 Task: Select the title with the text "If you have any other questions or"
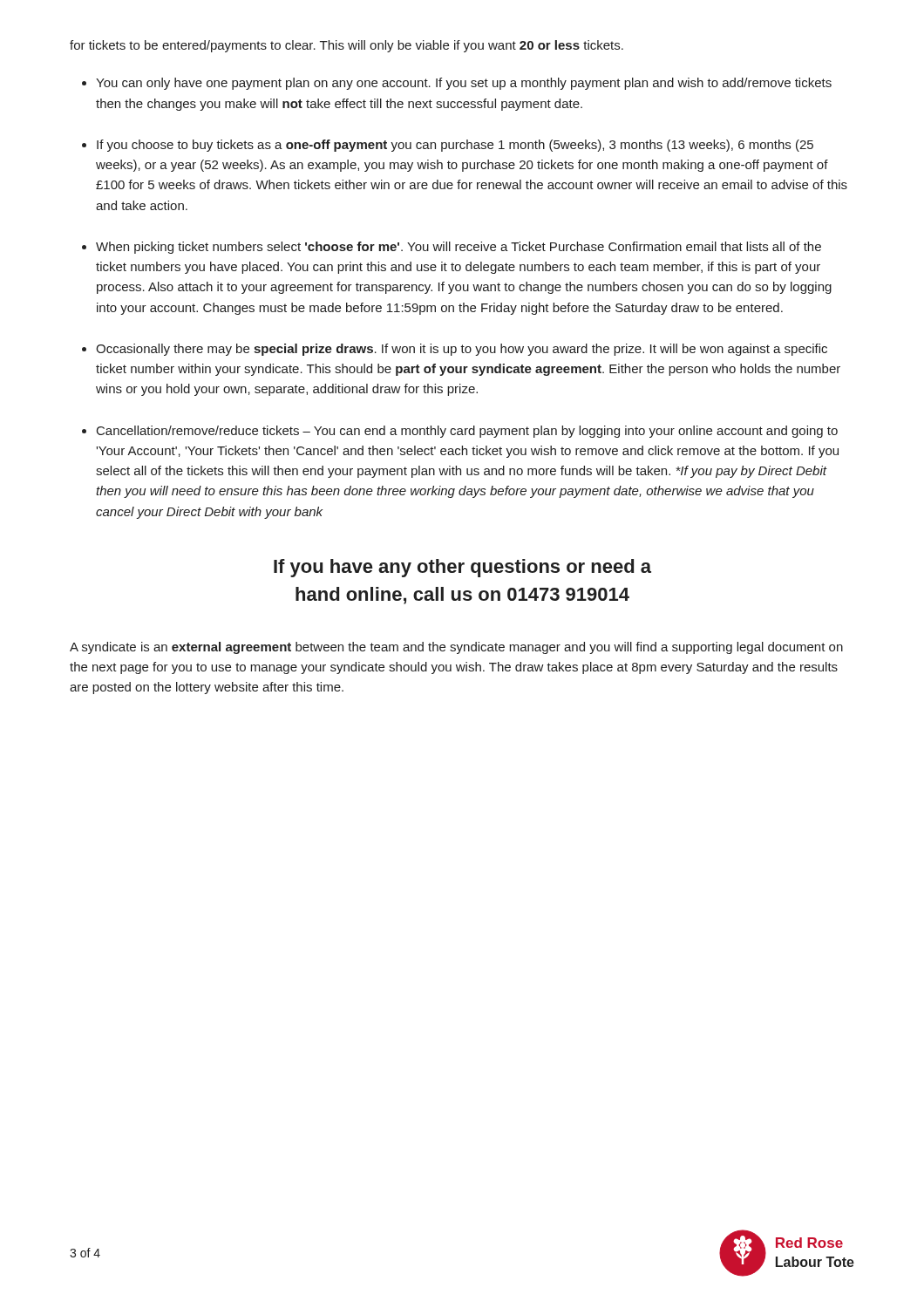coord(462,580)
